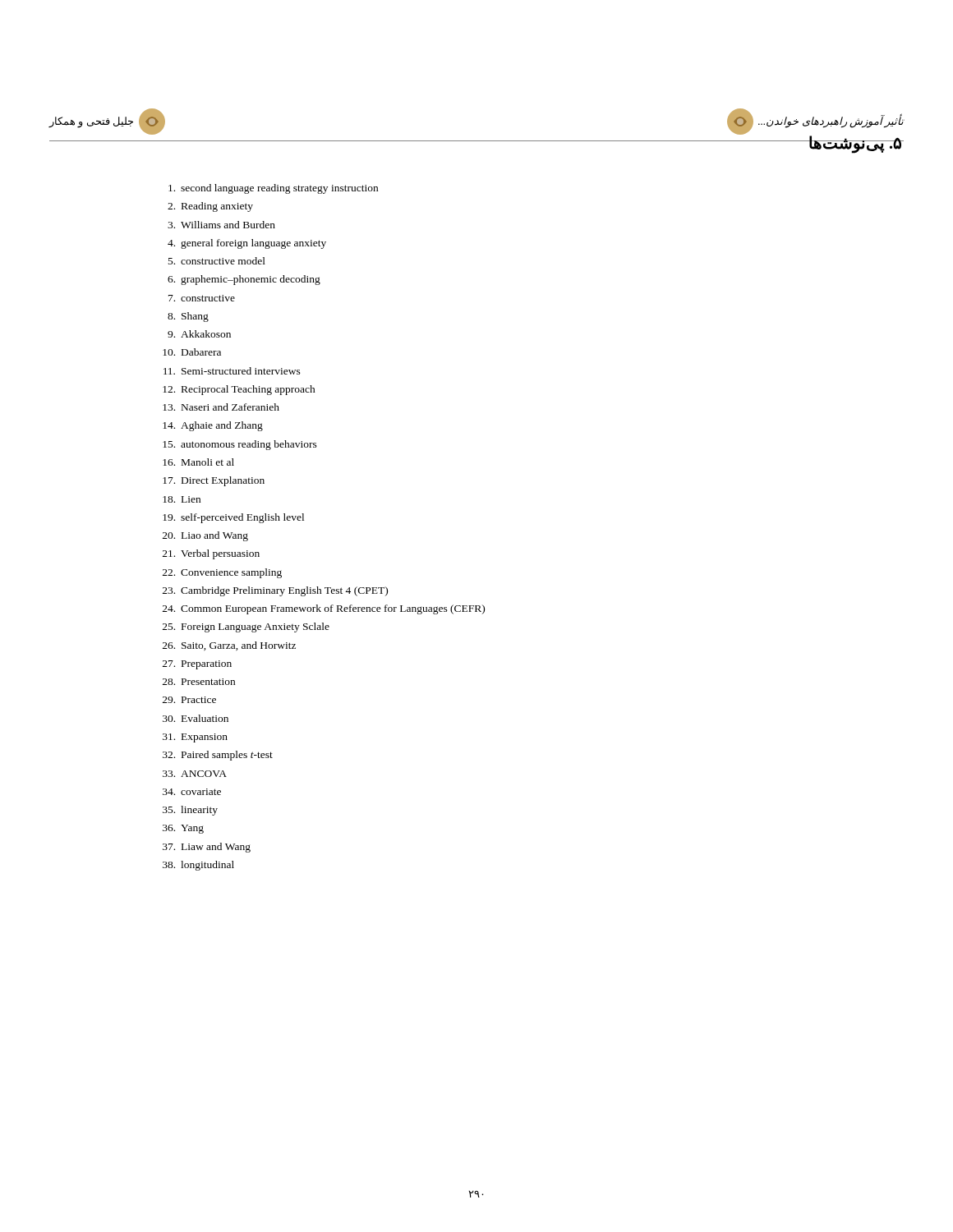The image size is (953, 1232).
Task: Point to the passage starting "38. longitudinal"
Action: (x=191, y=865)
